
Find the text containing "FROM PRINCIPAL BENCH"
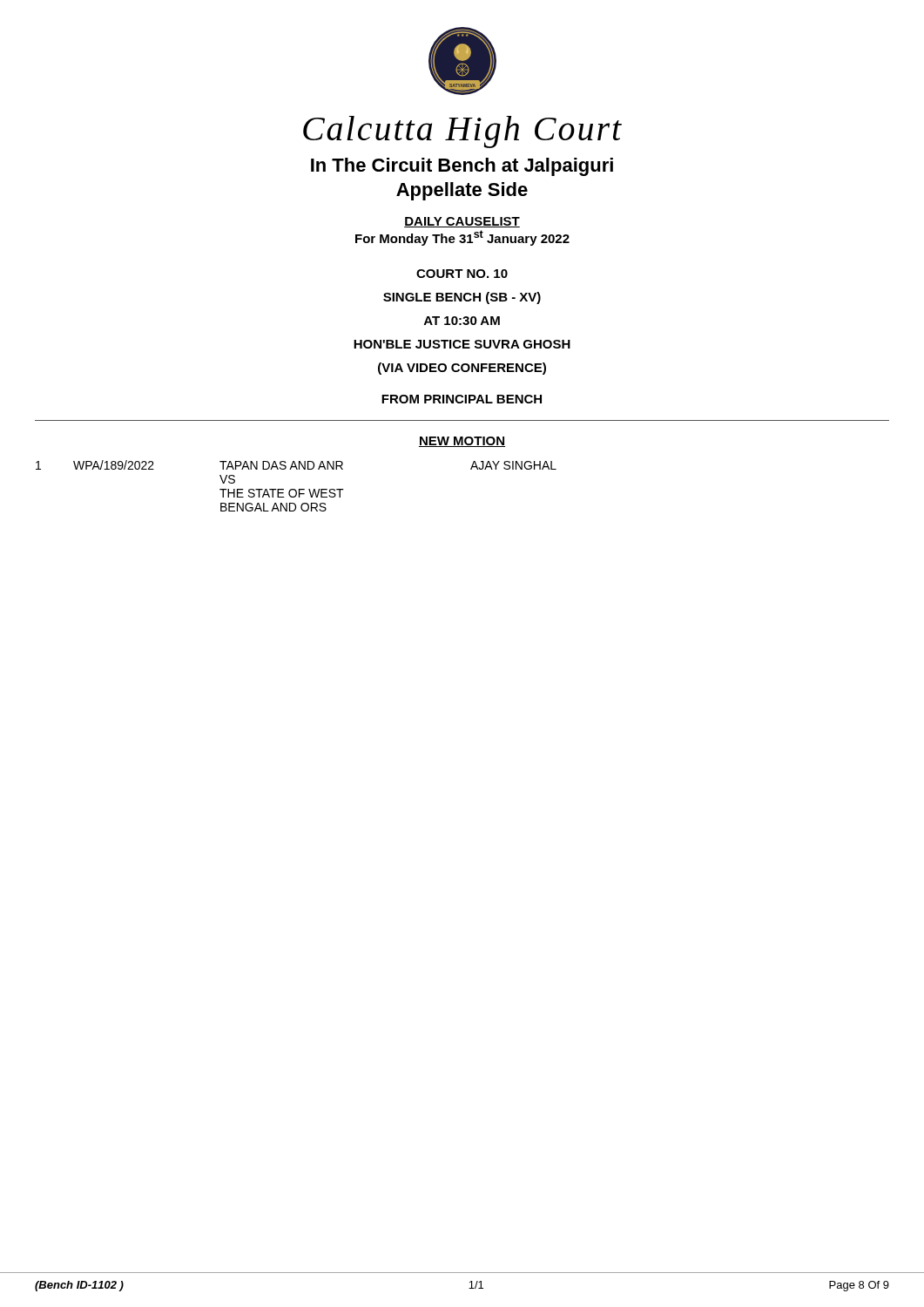coord(462,399)
